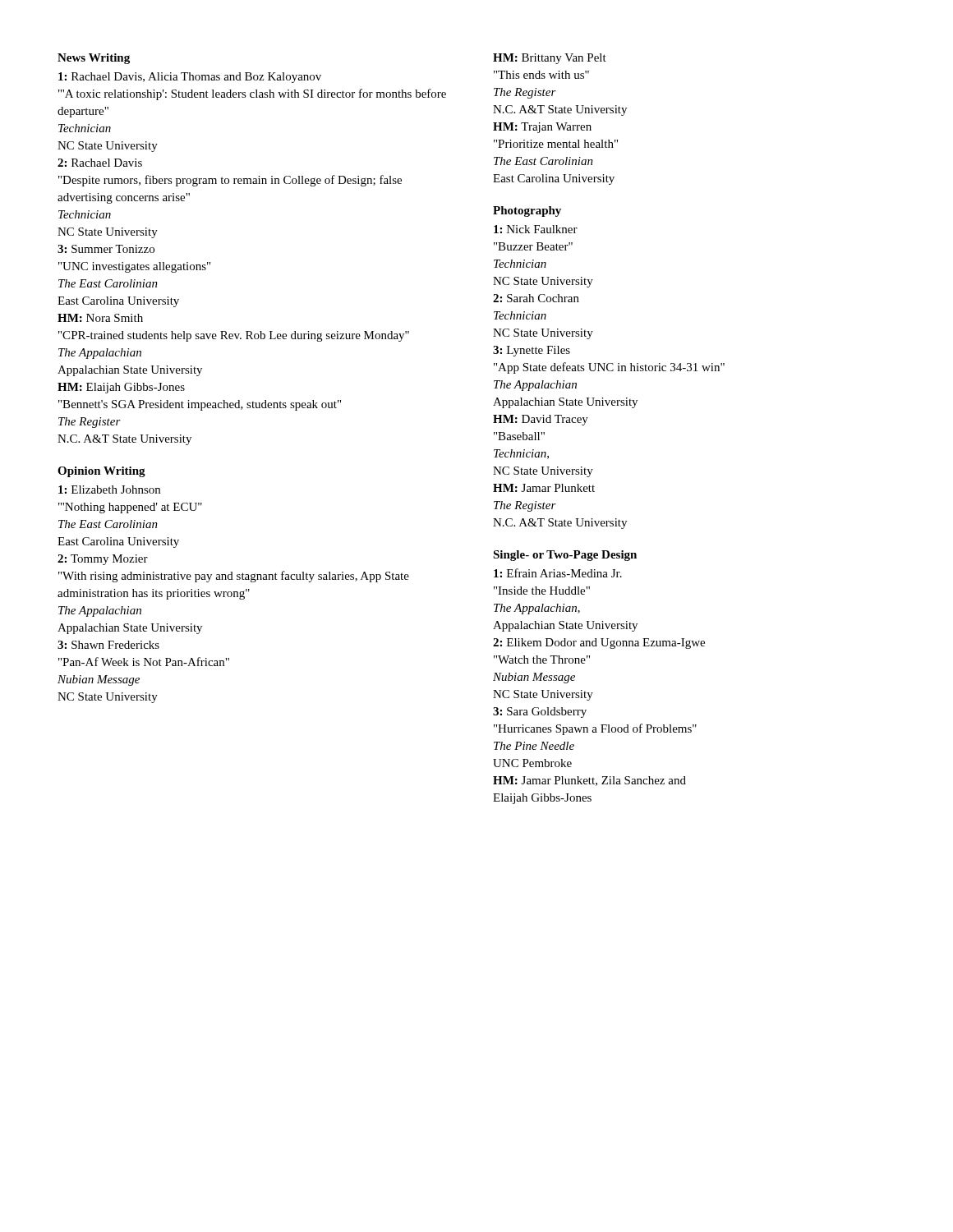The height and width of the screenshot is (1232, 953).
Task: Click on the element starting "3: Summer Tonizzo "UNC investigates allegations" The"
Action: pyautogui.click(x=106, y=249)
